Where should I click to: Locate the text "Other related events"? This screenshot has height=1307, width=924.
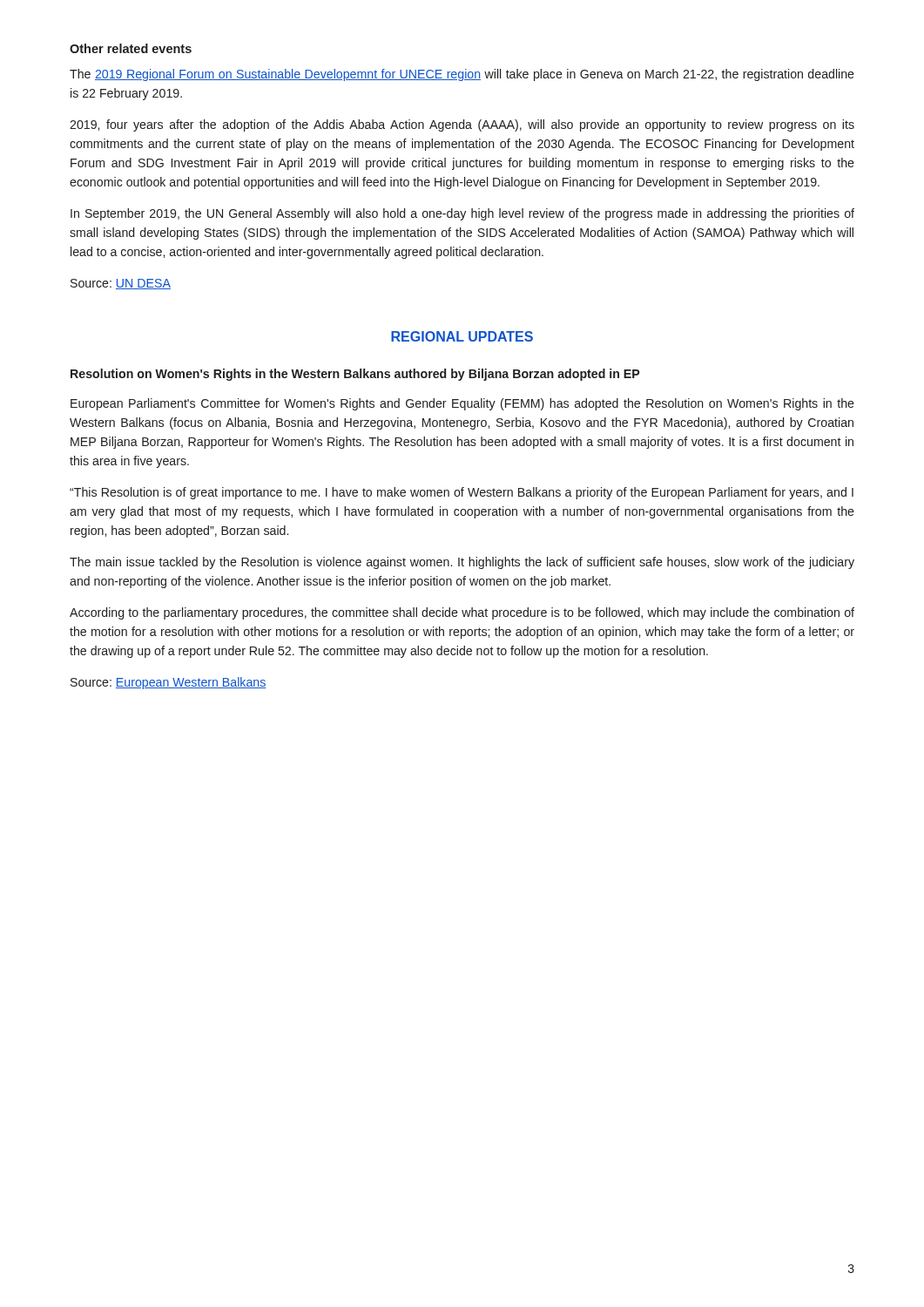tap(131, 49)
